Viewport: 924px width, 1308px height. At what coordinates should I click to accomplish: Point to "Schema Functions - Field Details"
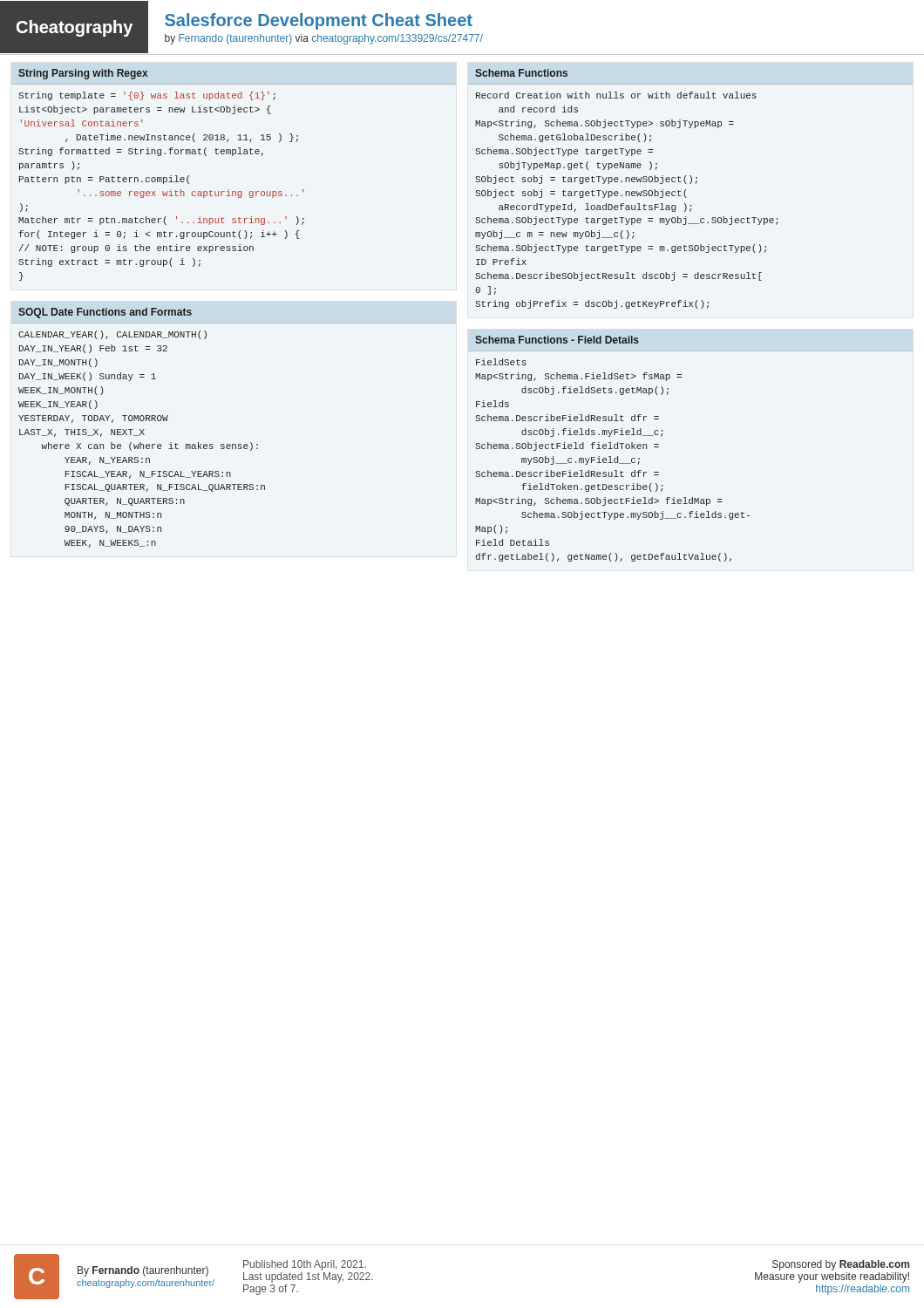557,340
